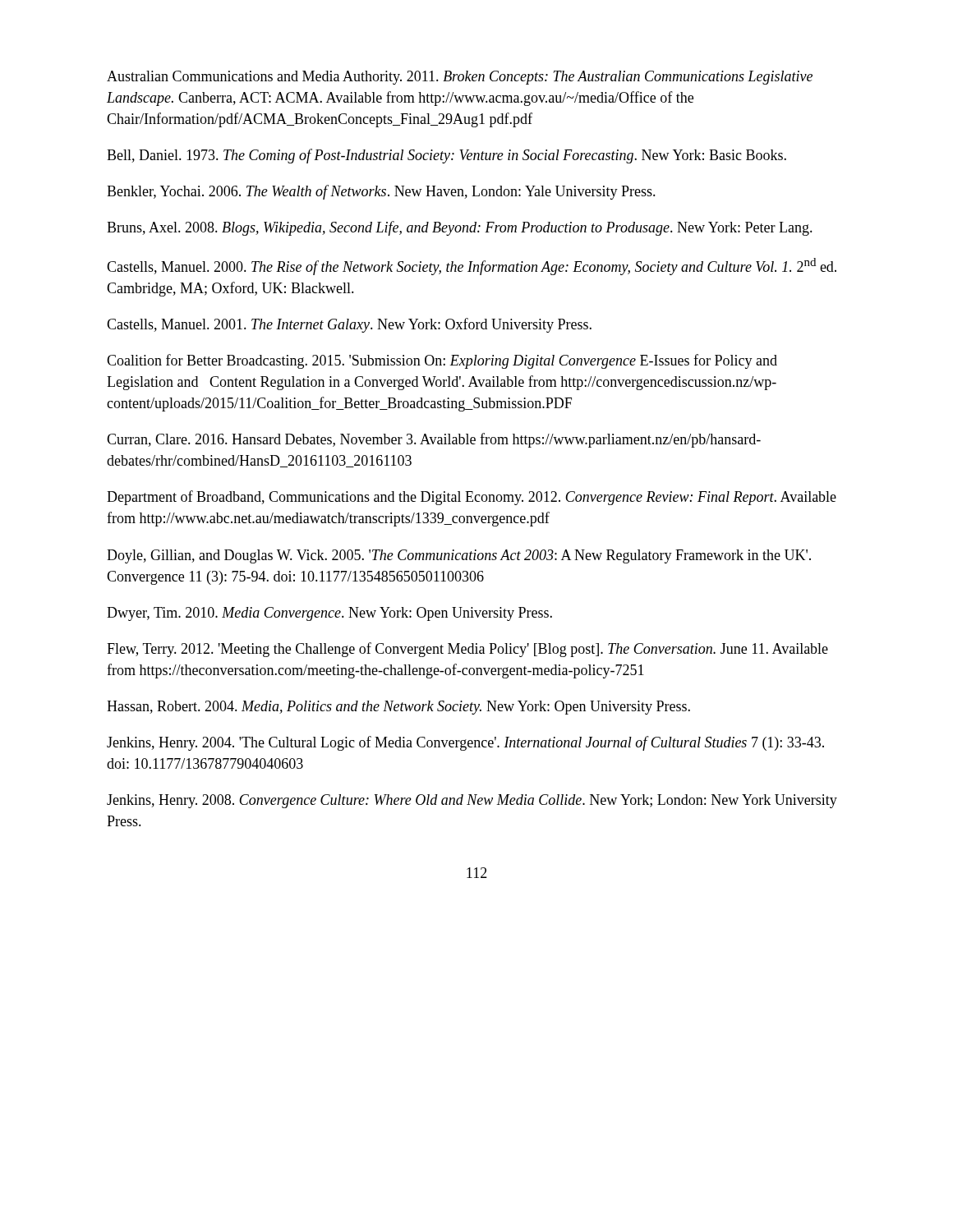Click the passage that begins "Doyle, Gillian, and Douglas W. Vick. 2005. 'The"
The image size is (953, 1232).
coord(459,566)
